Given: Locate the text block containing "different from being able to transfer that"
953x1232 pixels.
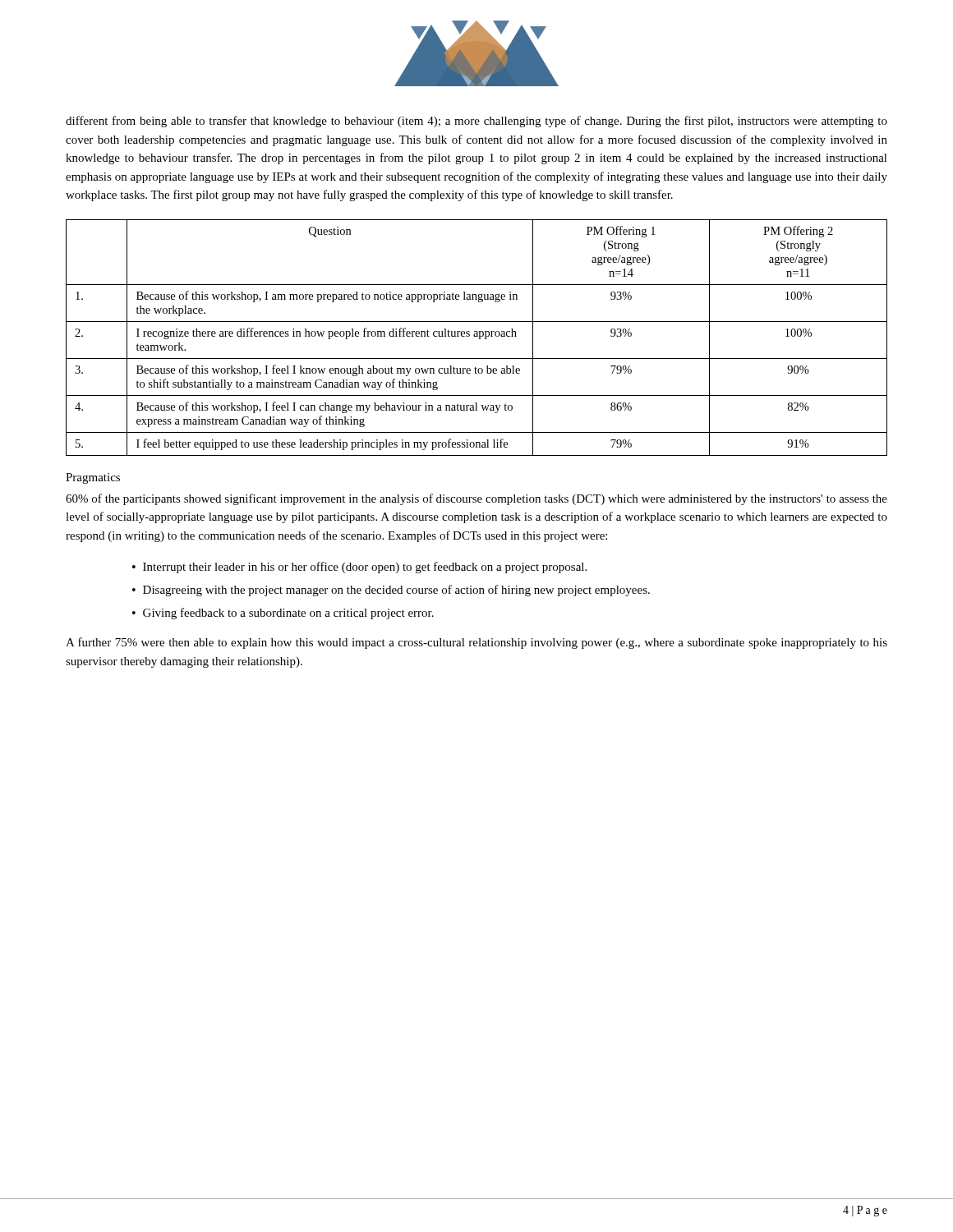Looking at the screenshot, I should [x=476, y=158].
